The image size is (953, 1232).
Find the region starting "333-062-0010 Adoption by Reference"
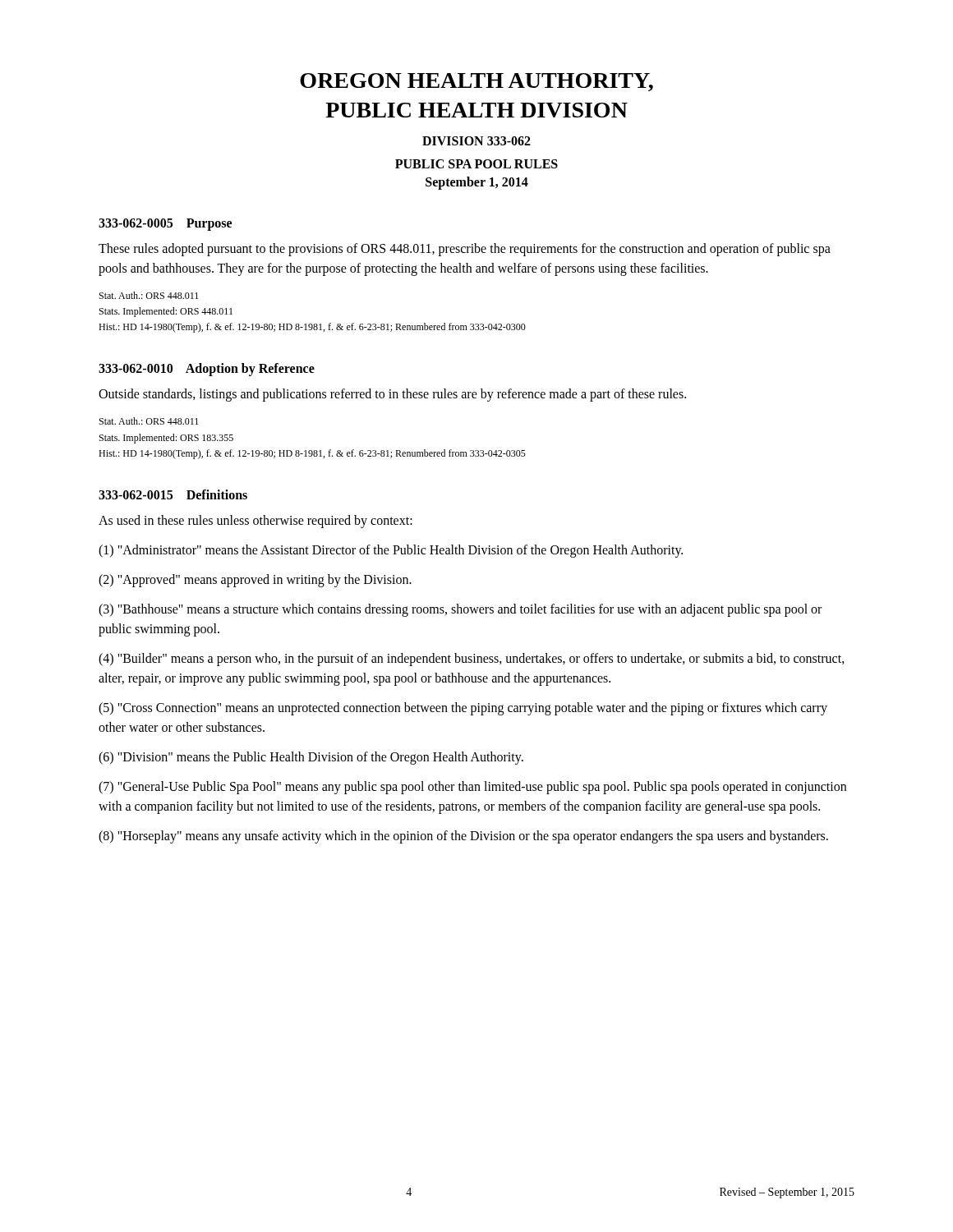[x=207, y=369]
